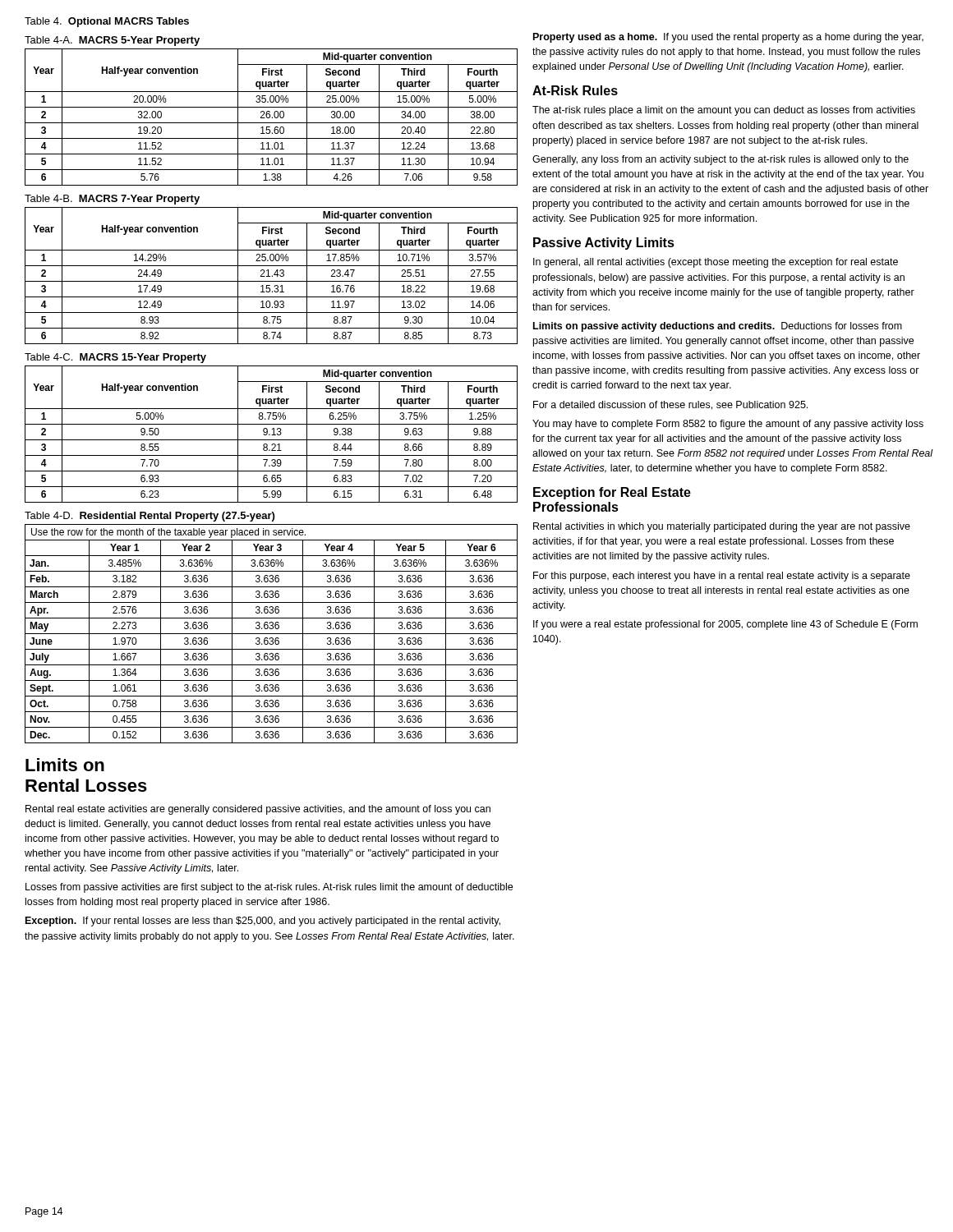Navigate to the text block starting "Limits onRental Losses"
Image resolution: width=953 pixels, height=1232 pixels.
(x=86, y=775)
